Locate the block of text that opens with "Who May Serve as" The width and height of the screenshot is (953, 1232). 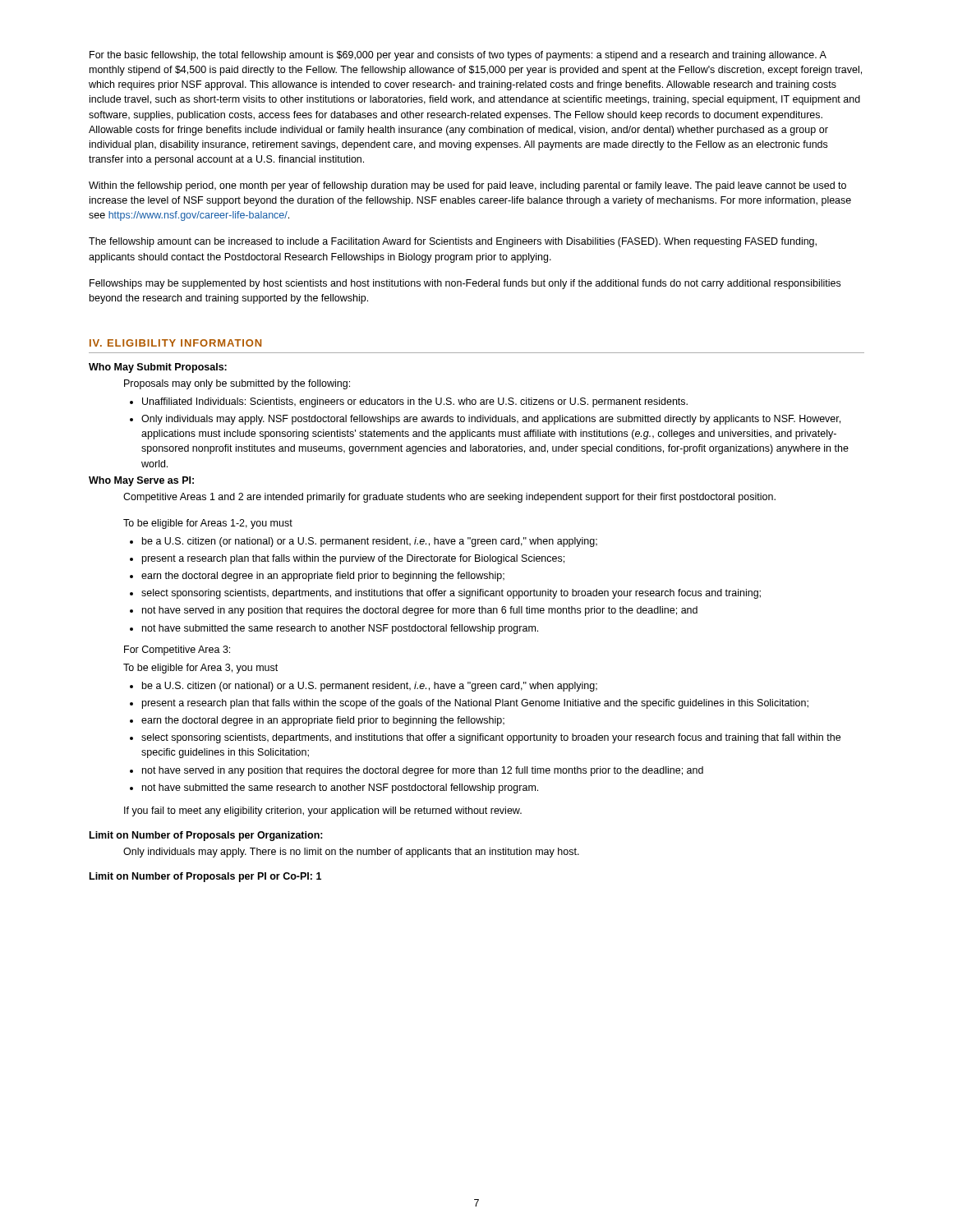tap(142, 480)
